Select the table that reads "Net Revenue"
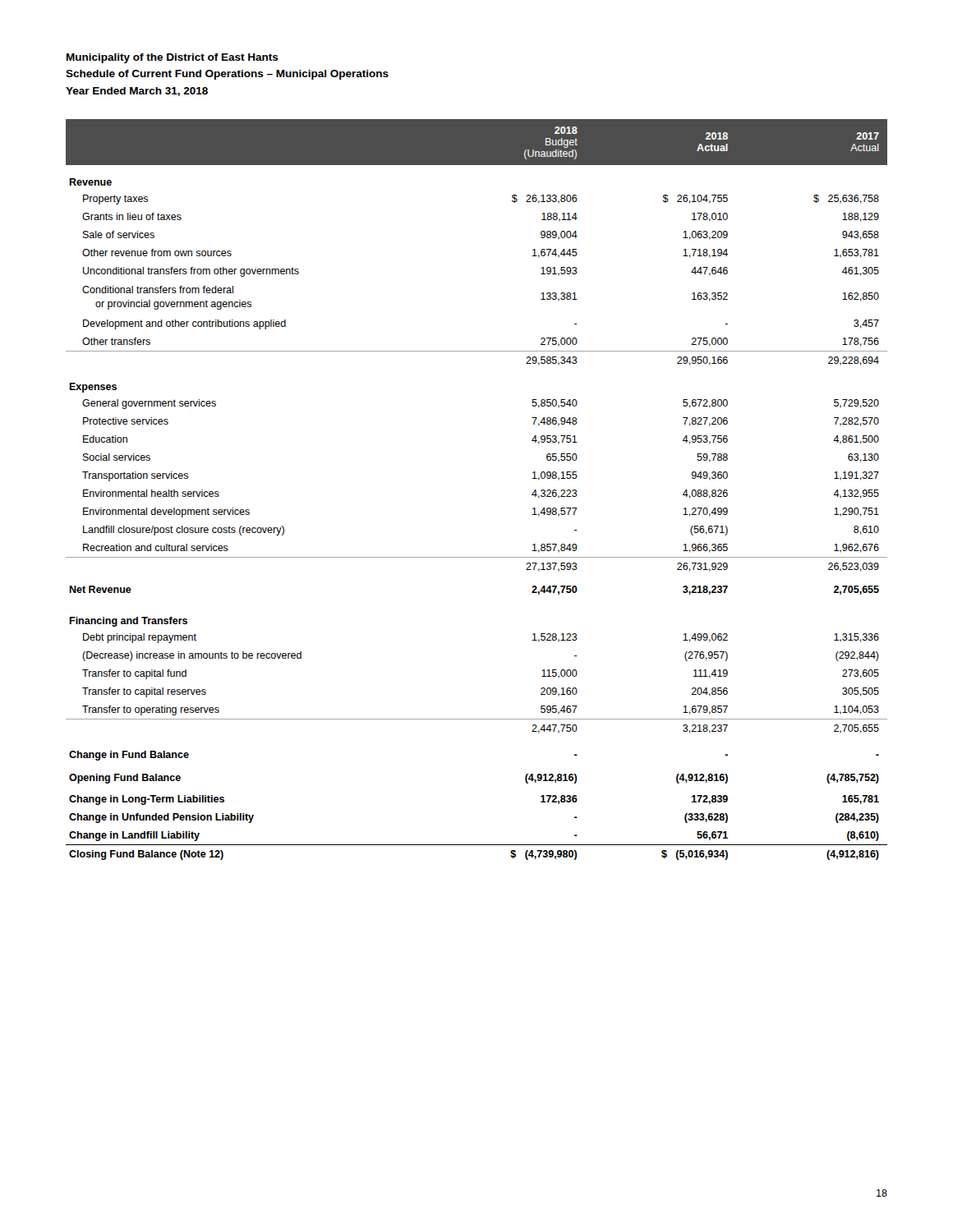953x1232 pixels. [x=476, y=491]
